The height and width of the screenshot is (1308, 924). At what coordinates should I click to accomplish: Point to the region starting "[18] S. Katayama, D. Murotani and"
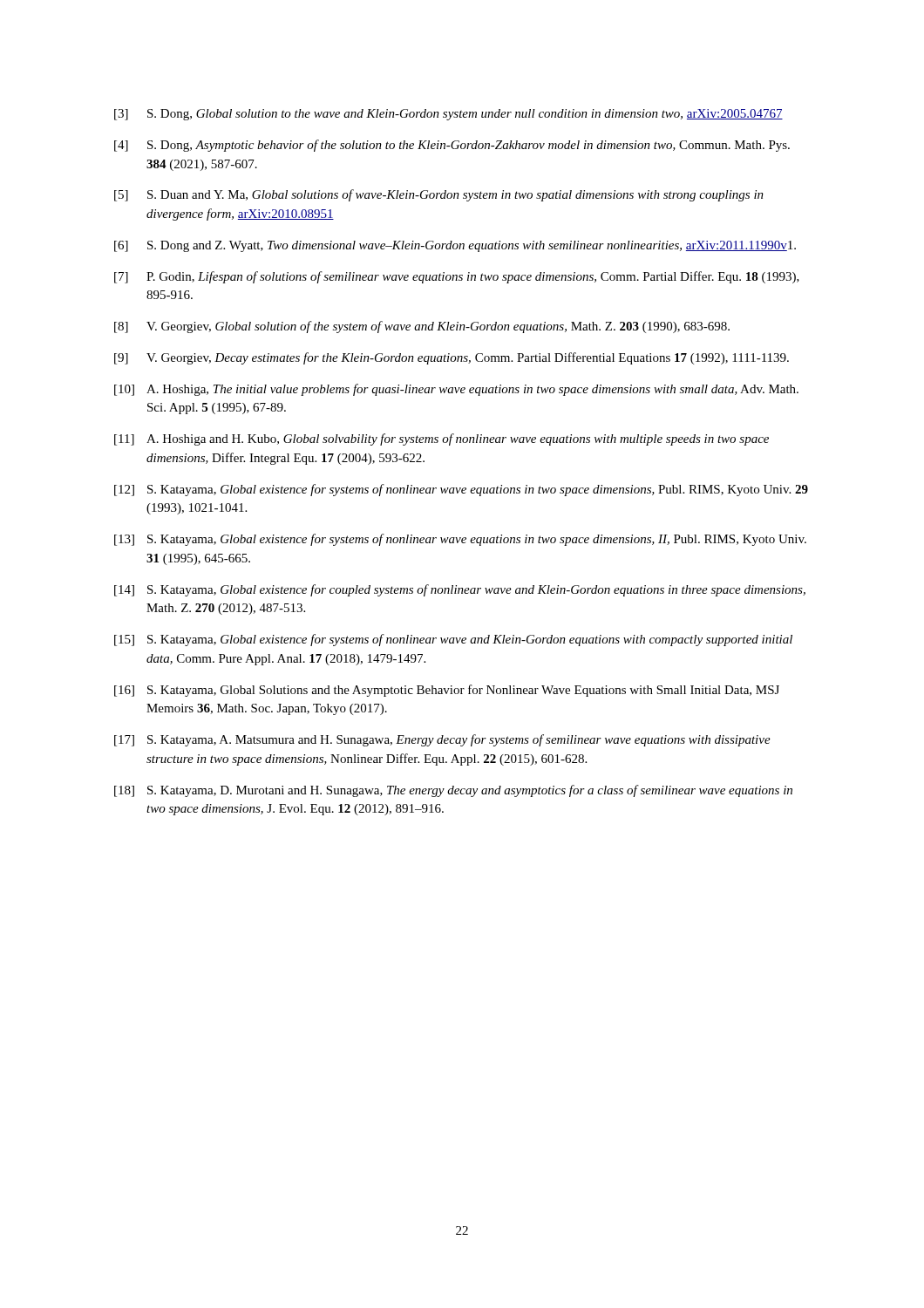coord(462,800)
